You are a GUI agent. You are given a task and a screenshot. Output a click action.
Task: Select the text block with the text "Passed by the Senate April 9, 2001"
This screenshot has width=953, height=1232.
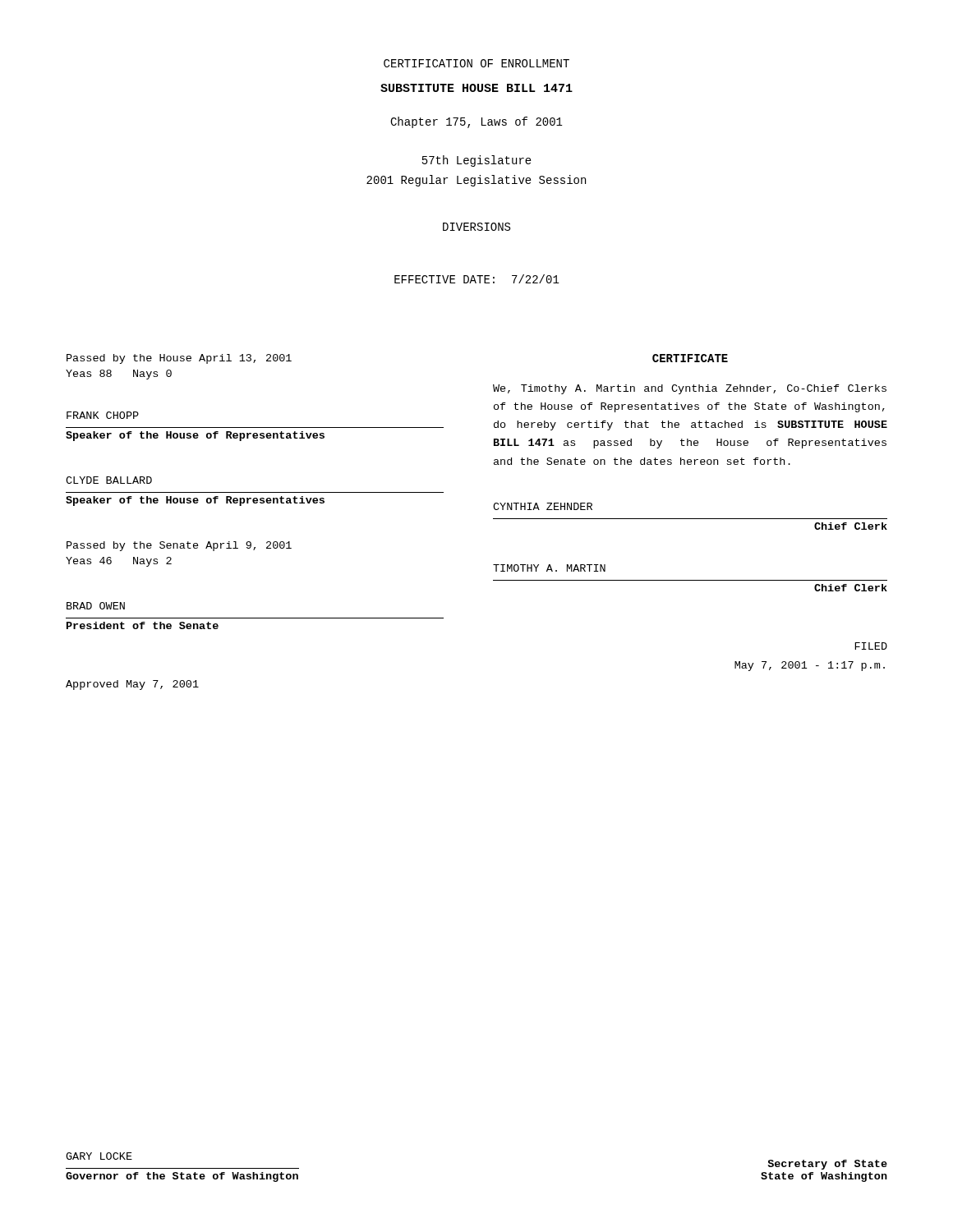[x=255, y=553]
